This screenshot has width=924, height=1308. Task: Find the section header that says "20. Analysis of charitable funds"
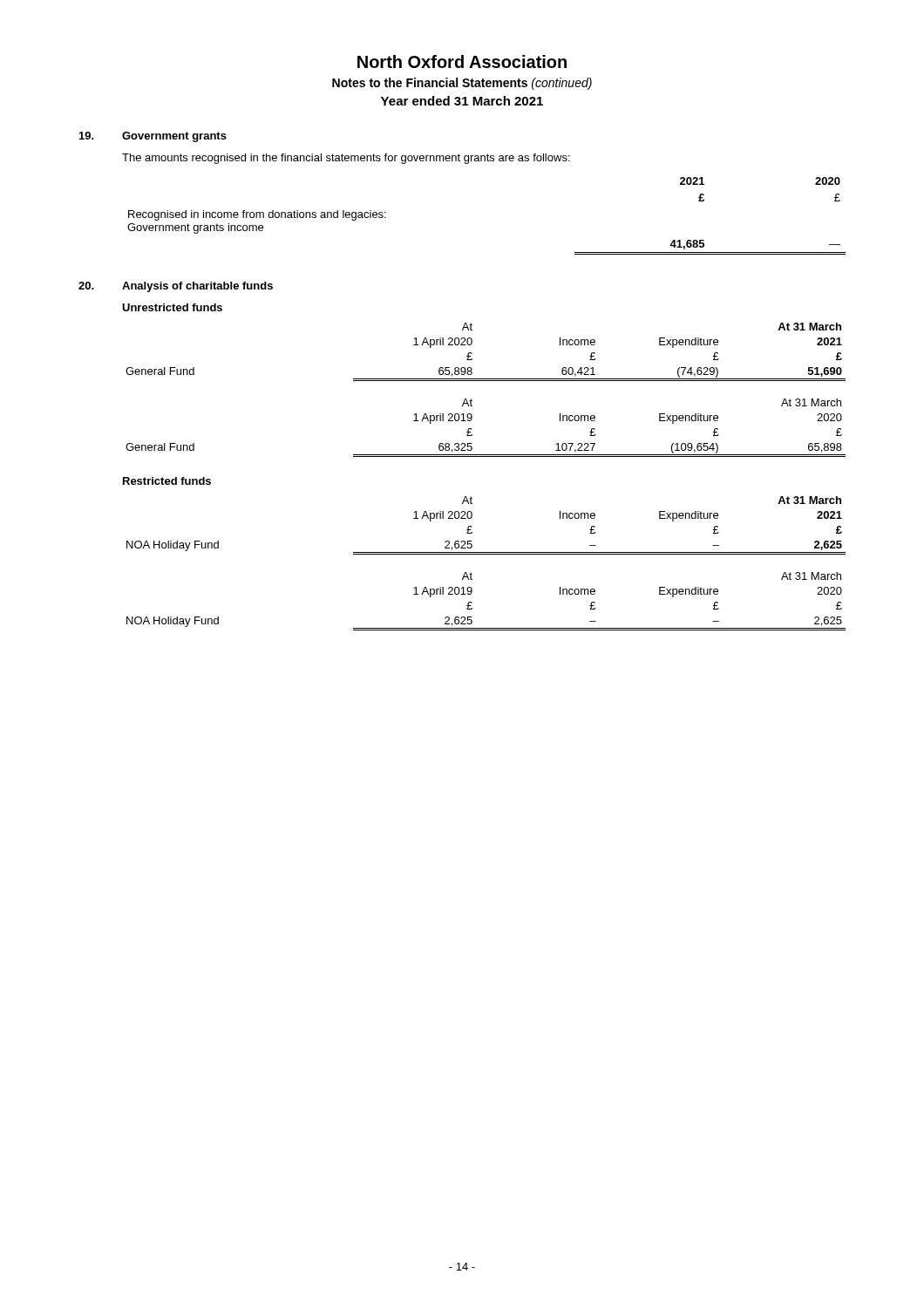coord(176,286)
